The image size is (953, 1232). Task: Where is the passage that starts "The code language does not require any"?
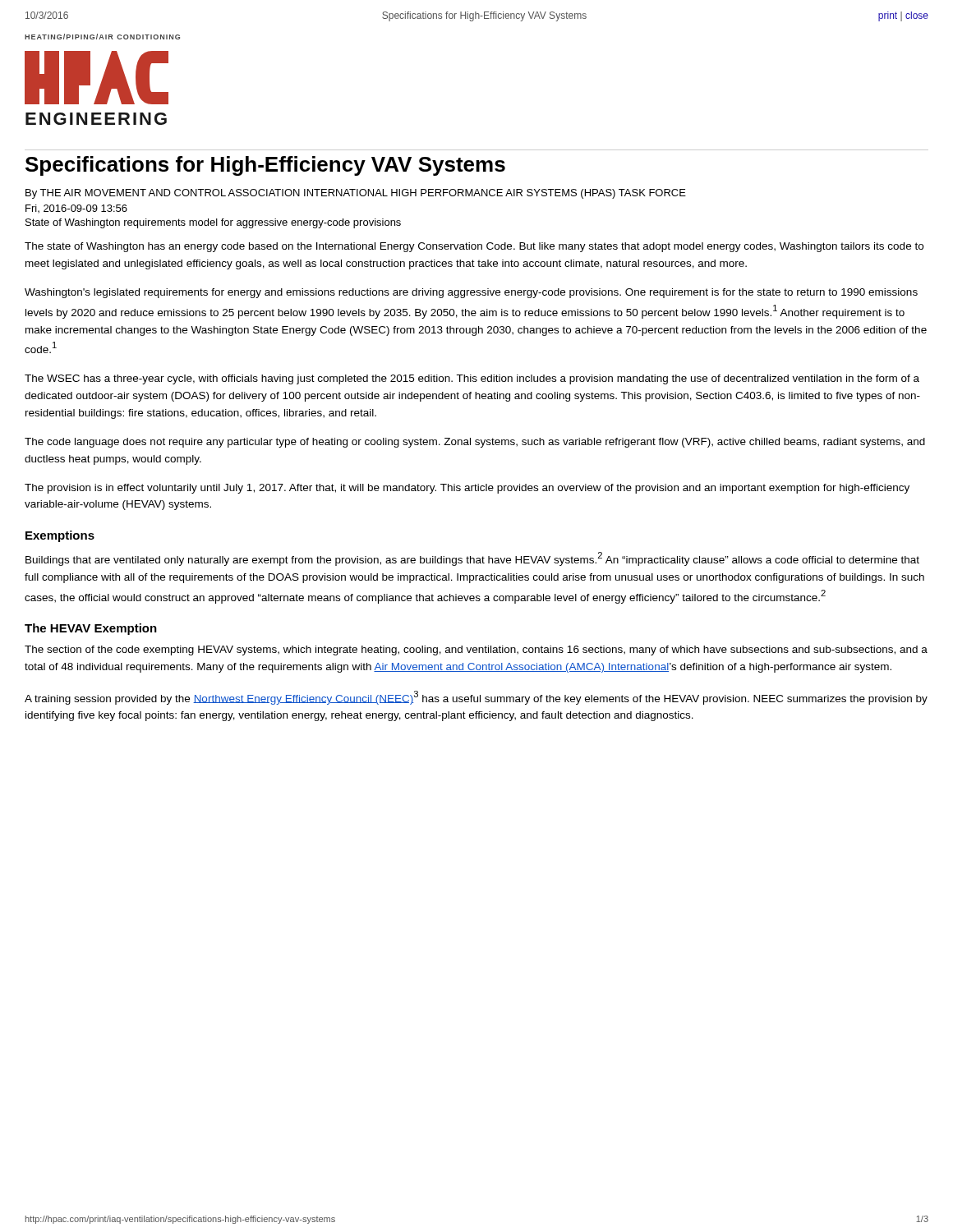coord(475,450)
